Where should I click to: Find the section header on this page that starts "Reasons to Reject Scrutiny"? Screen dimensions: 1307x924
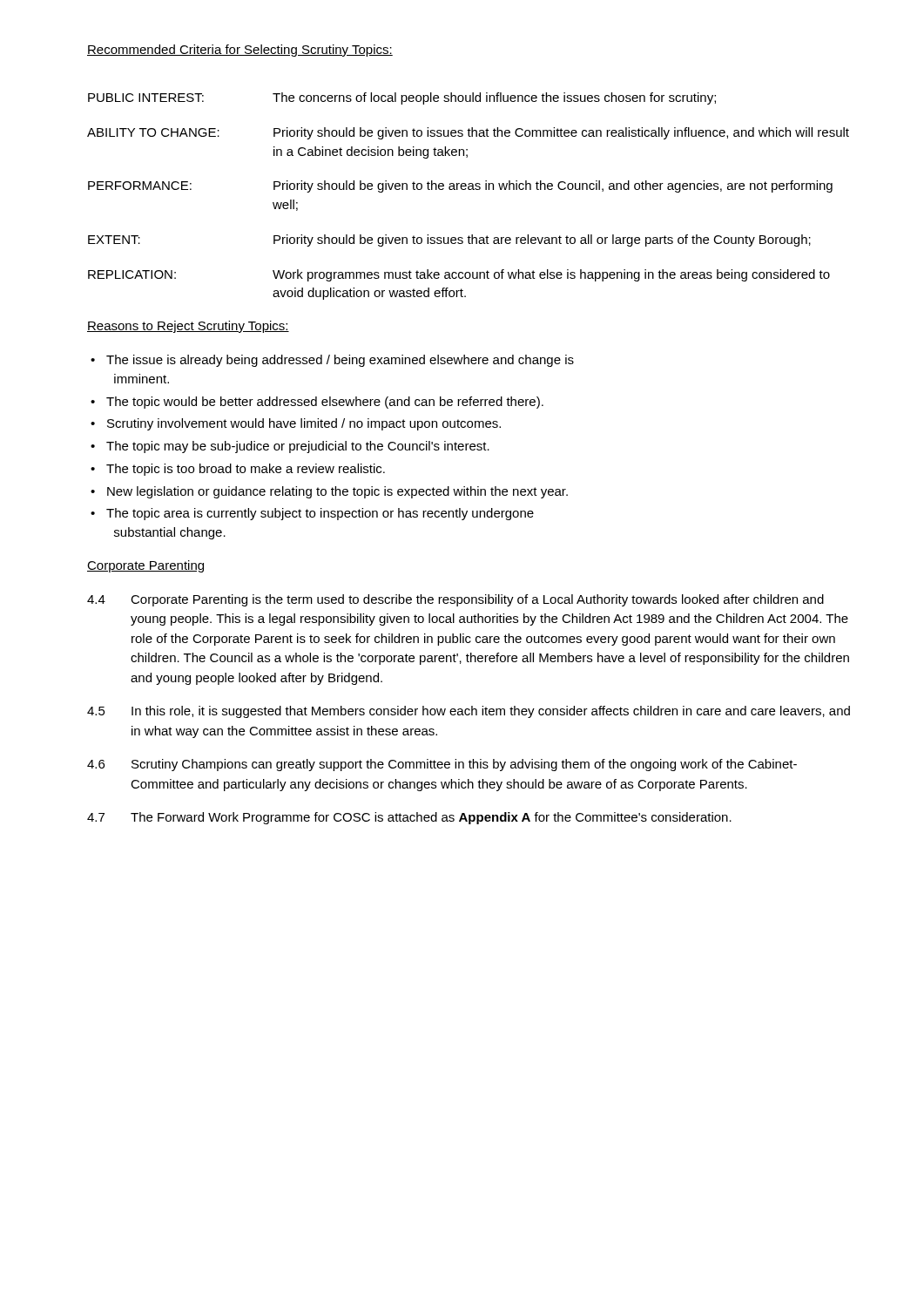coord(188,325)
